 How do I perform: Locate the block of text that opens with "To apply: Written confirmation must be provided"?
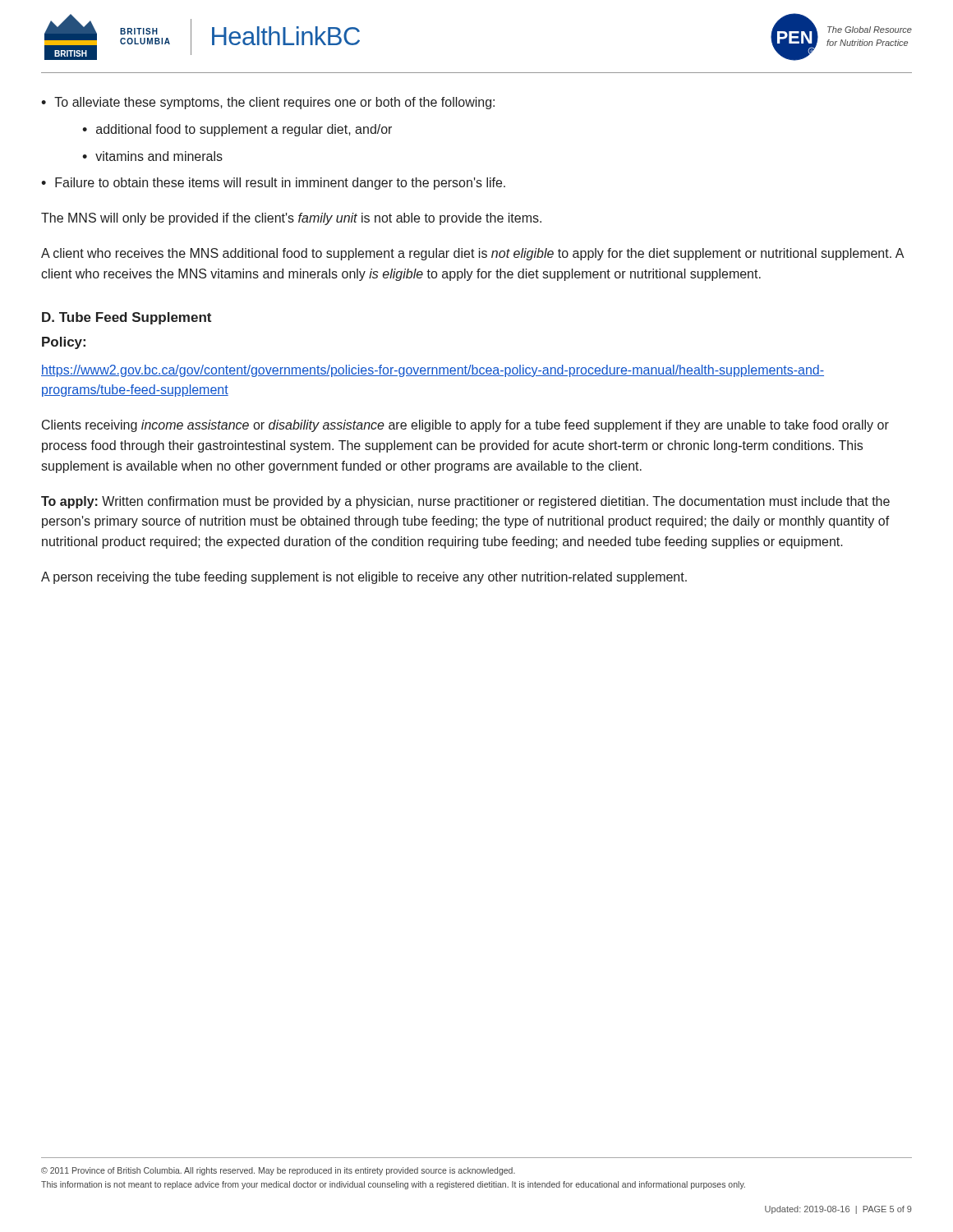coord(466,521)
